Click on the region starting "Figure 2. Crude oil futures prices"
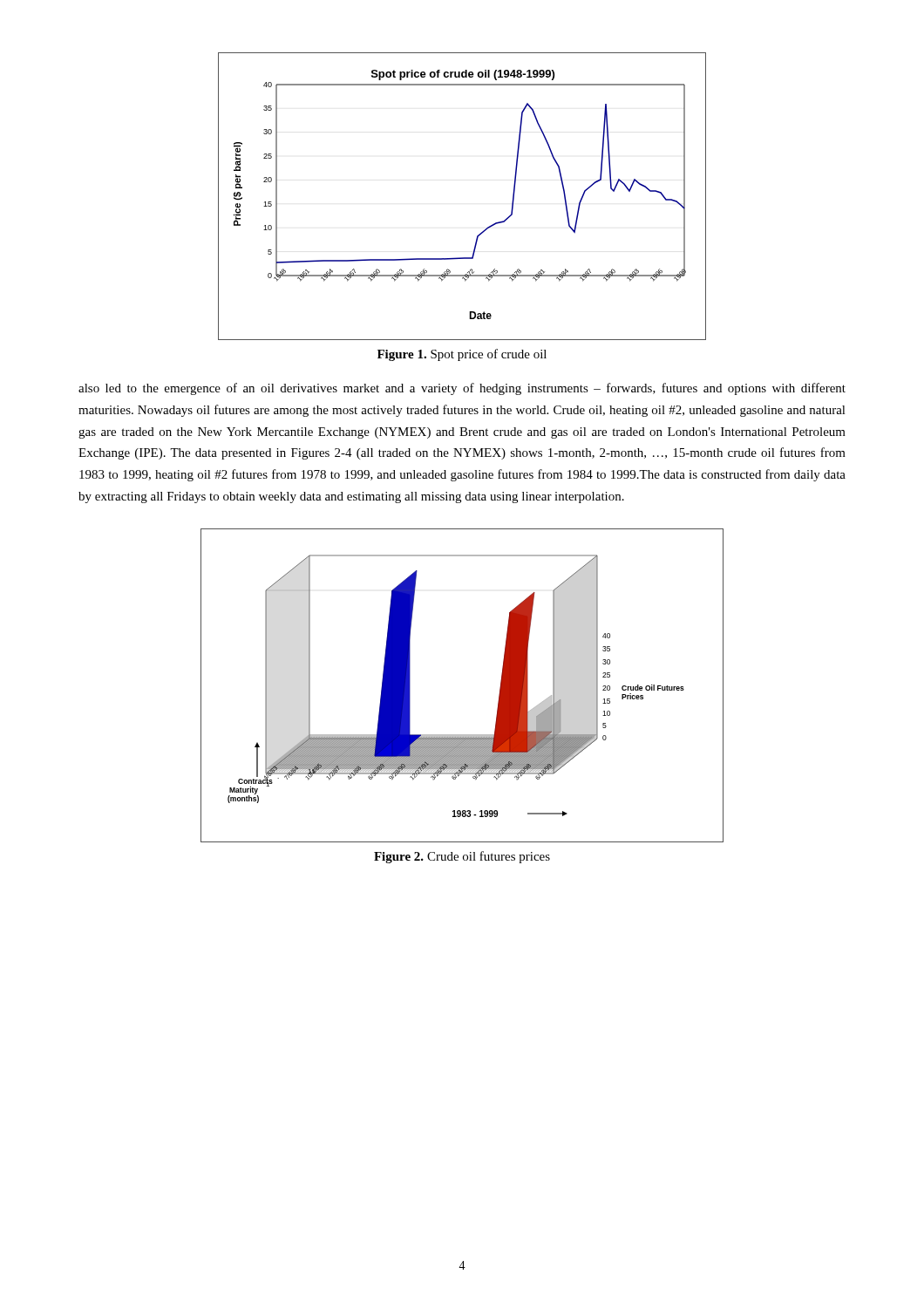Viewport: 924px width, 1308px height. click(x=462, y=856)
